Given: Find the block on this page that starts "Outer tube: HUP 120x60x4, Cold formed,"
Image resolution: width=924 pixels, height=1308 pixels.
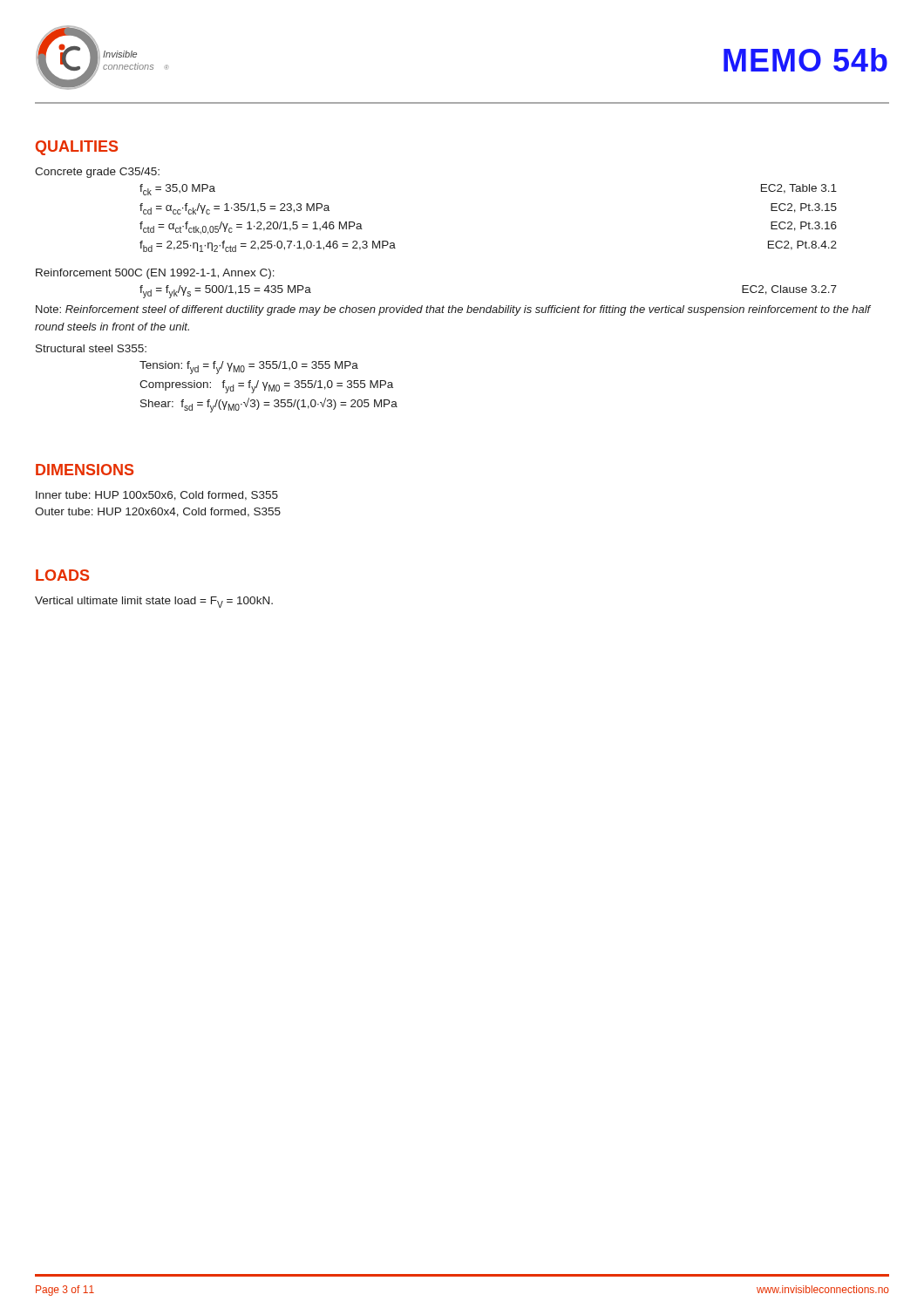Looking at the screenshot, I should coord(158,511).
